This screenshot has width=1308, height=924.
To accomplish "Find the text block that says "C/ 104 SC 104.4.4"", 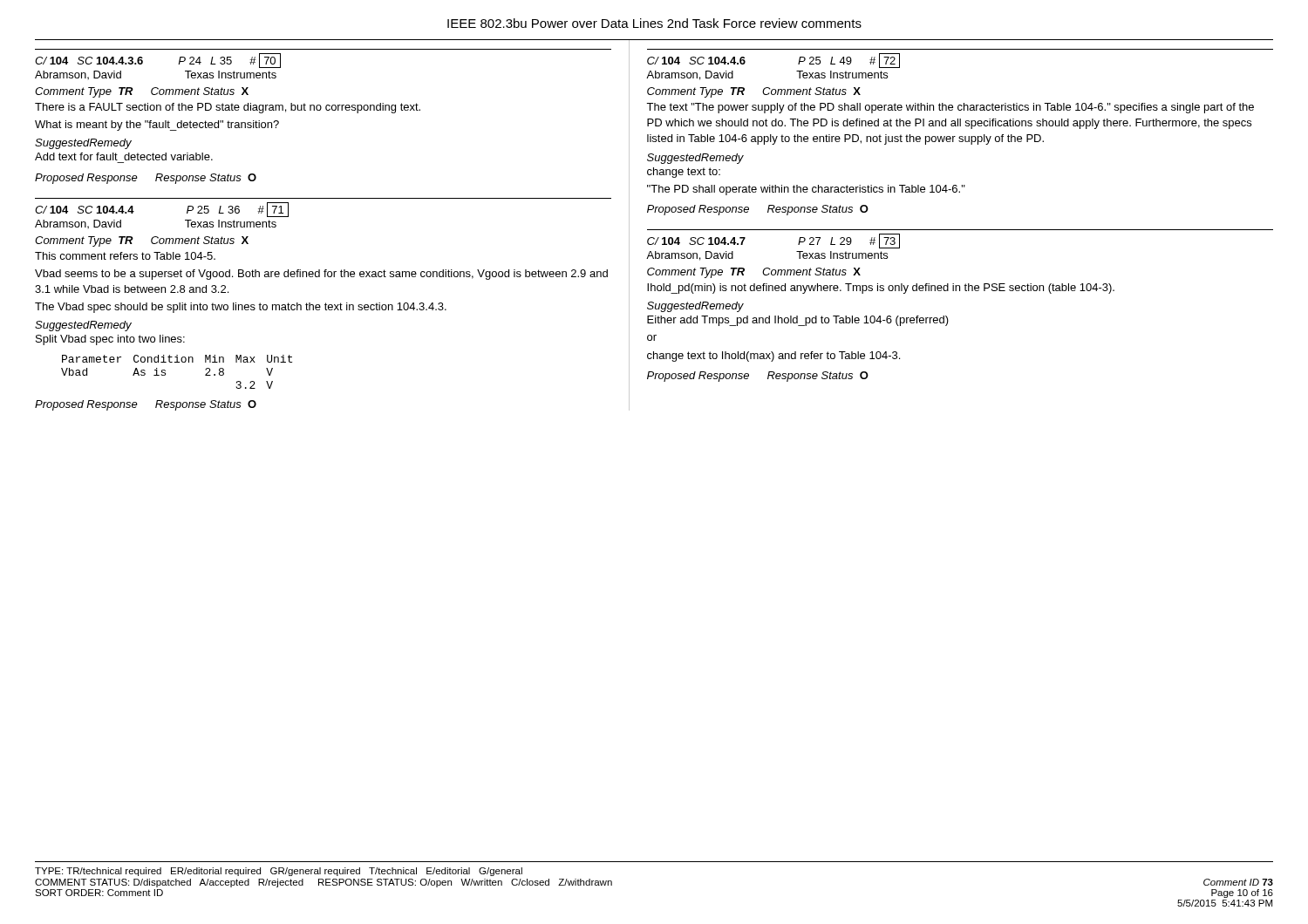I will pyautogui.click(x=323, y=306).
